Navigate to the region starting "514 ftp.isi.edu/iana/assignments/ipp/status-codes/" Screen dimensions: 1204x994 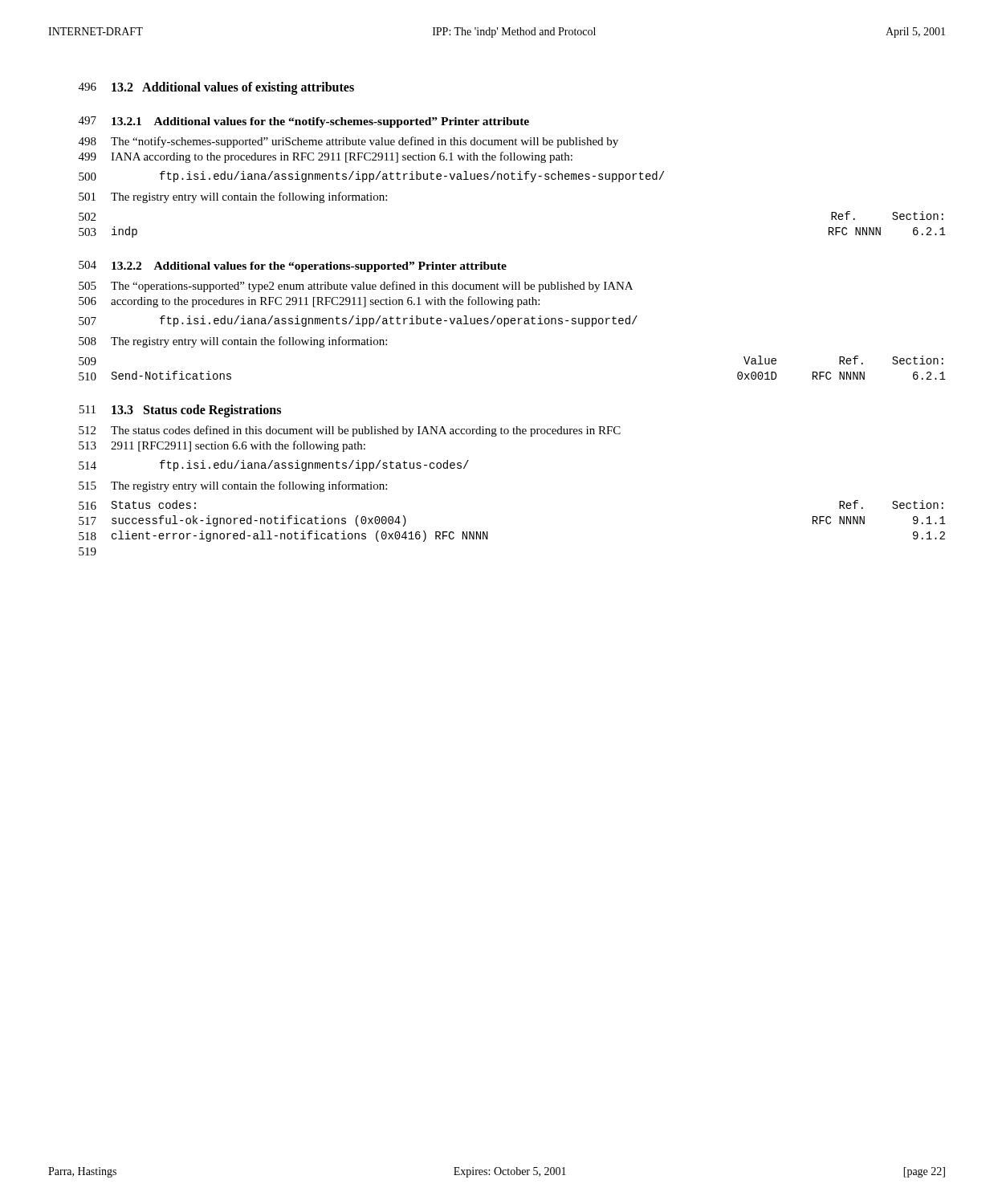(x=274, y=466)
